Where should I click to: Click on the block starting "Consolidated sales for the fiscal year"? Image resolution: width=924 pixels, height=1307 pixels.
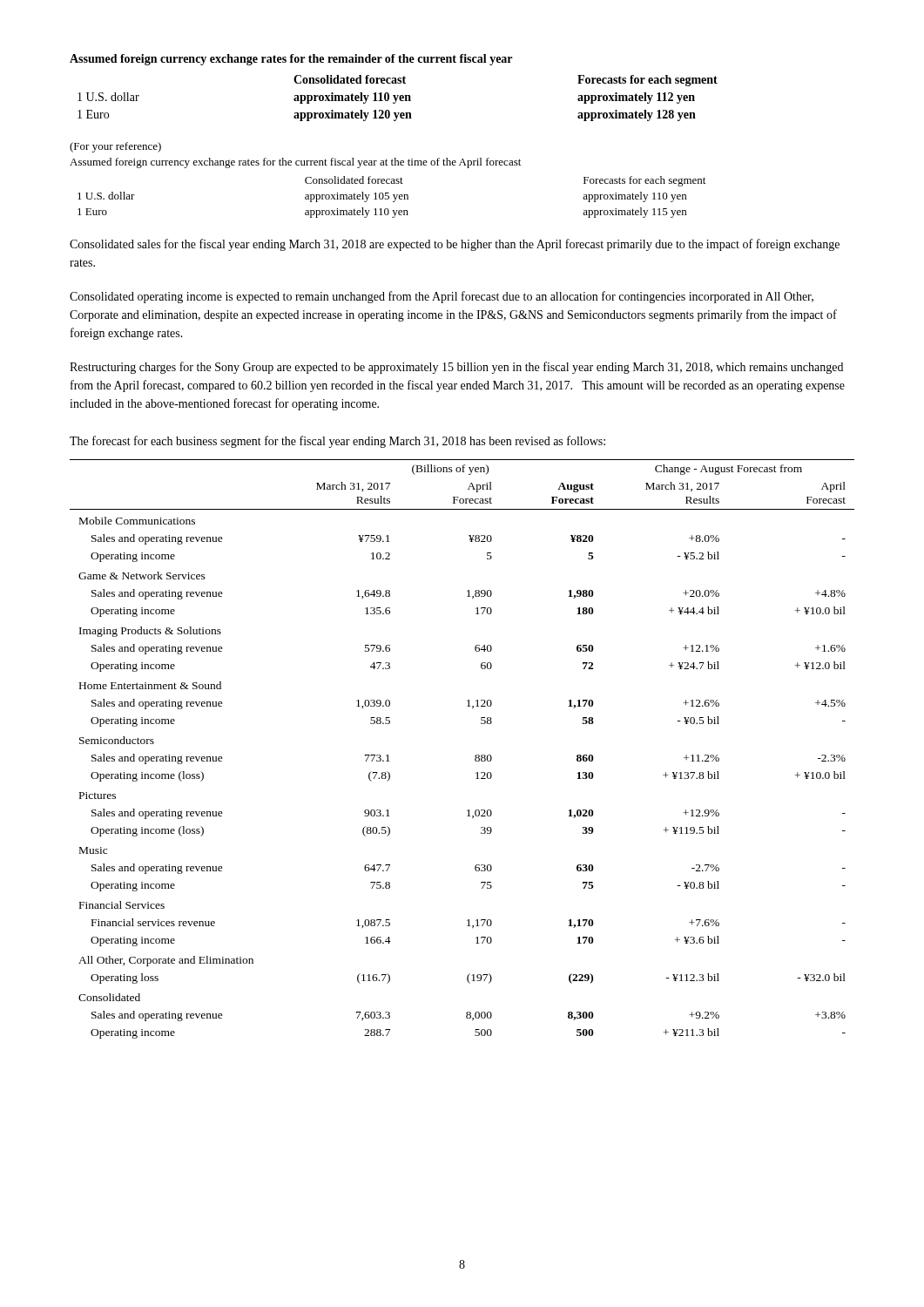[x=455, y=254]
